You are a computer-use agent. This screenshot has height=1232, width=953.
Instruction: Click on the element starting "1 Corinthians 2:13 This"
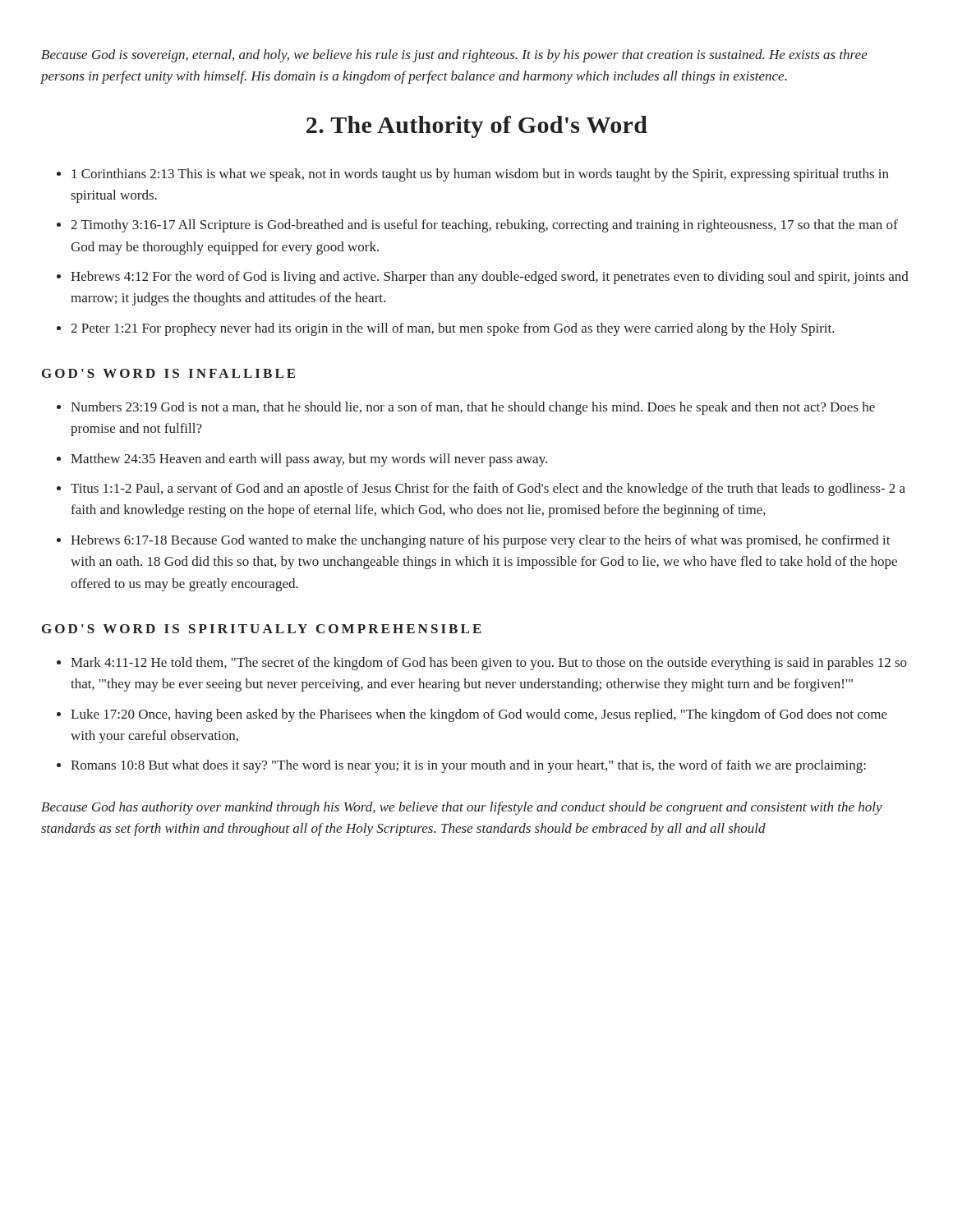[480, 184]
